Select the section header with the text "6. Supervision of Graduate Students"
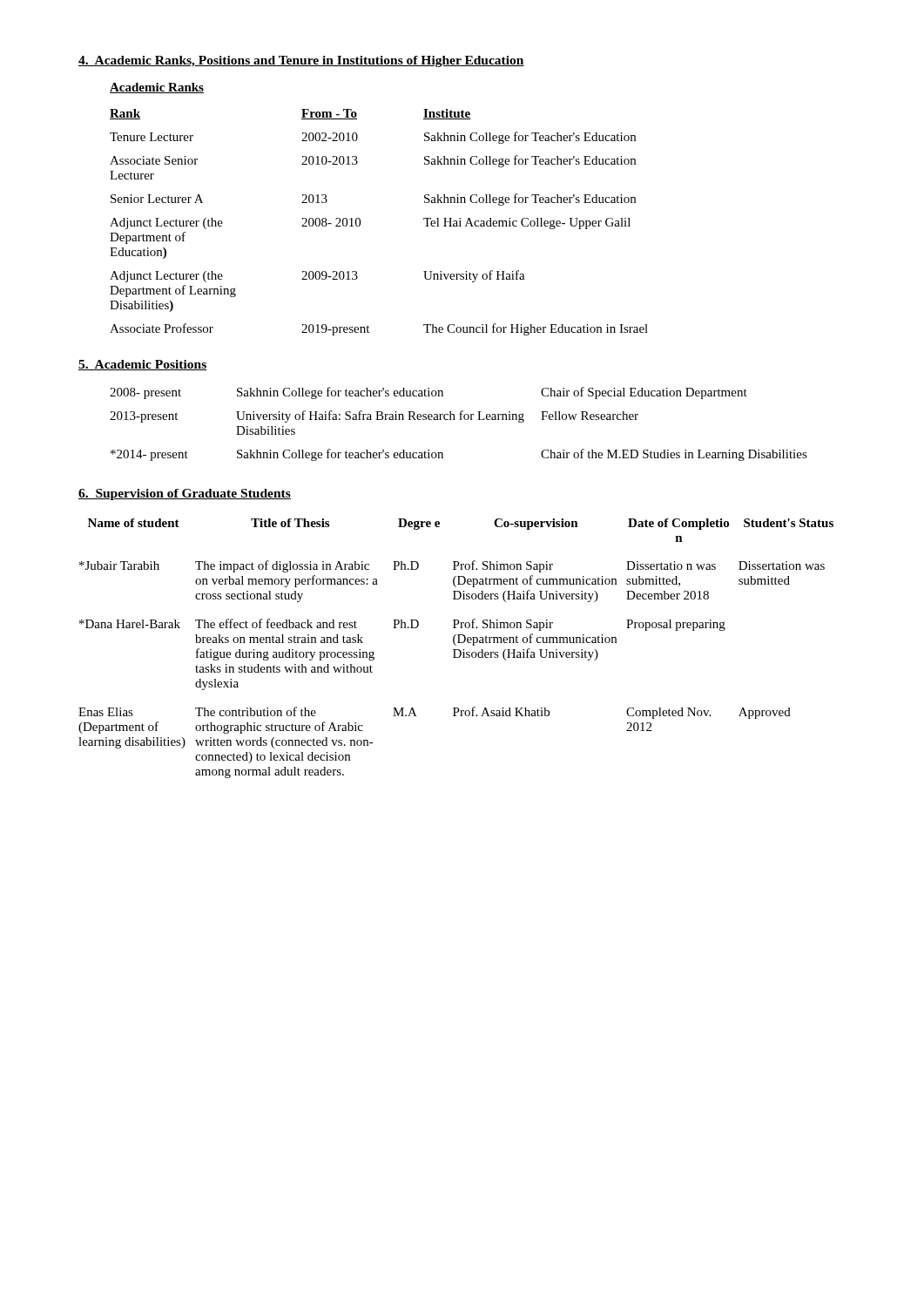The height and width of the screenshot is (1307, 924). tap(184, 493)
